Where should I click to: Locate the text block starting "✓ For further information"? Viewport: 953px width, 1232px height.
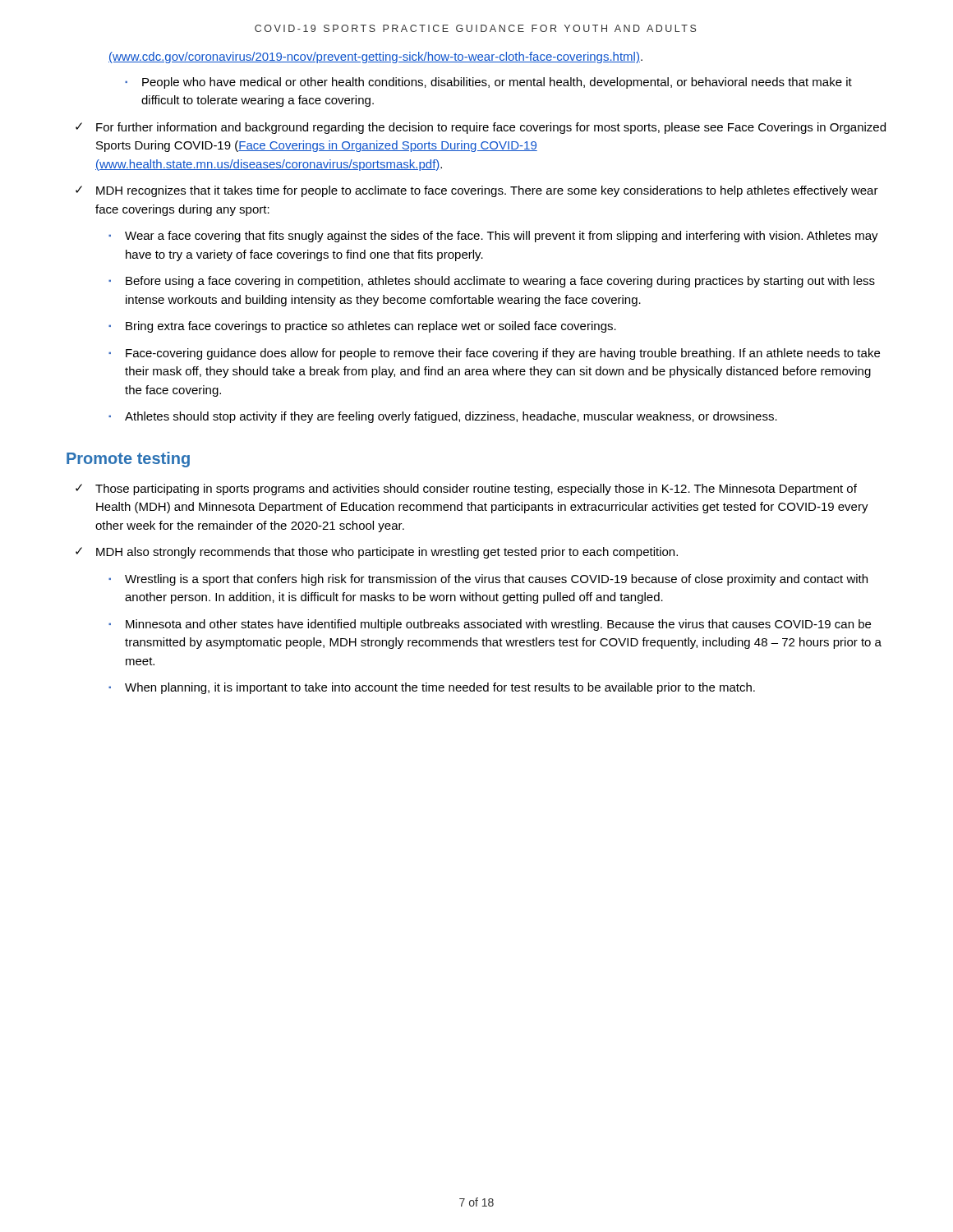click(481, 146)
